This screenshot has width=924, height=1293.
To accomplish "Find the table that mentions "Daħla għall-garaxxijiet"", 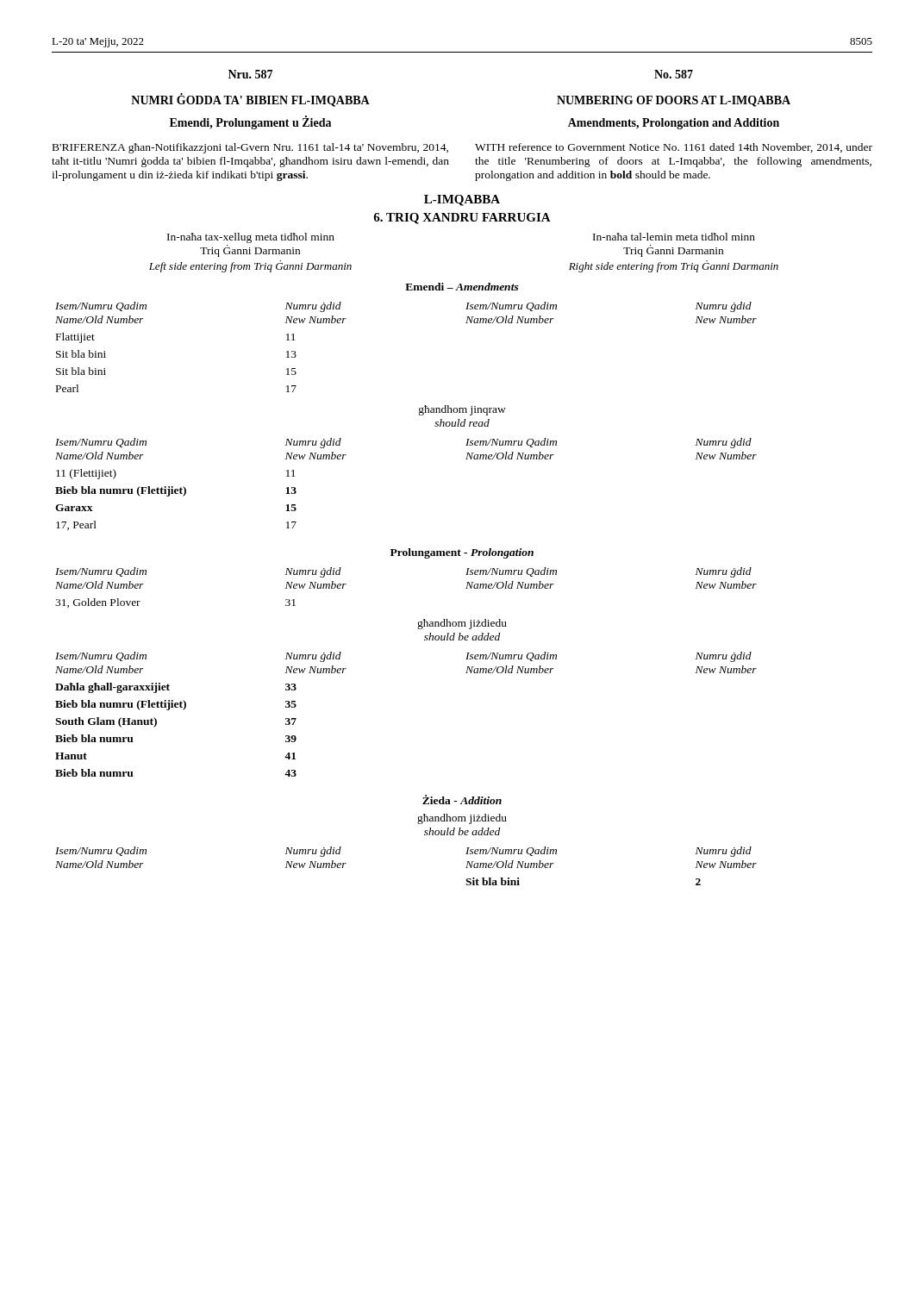I will point(462,715).
